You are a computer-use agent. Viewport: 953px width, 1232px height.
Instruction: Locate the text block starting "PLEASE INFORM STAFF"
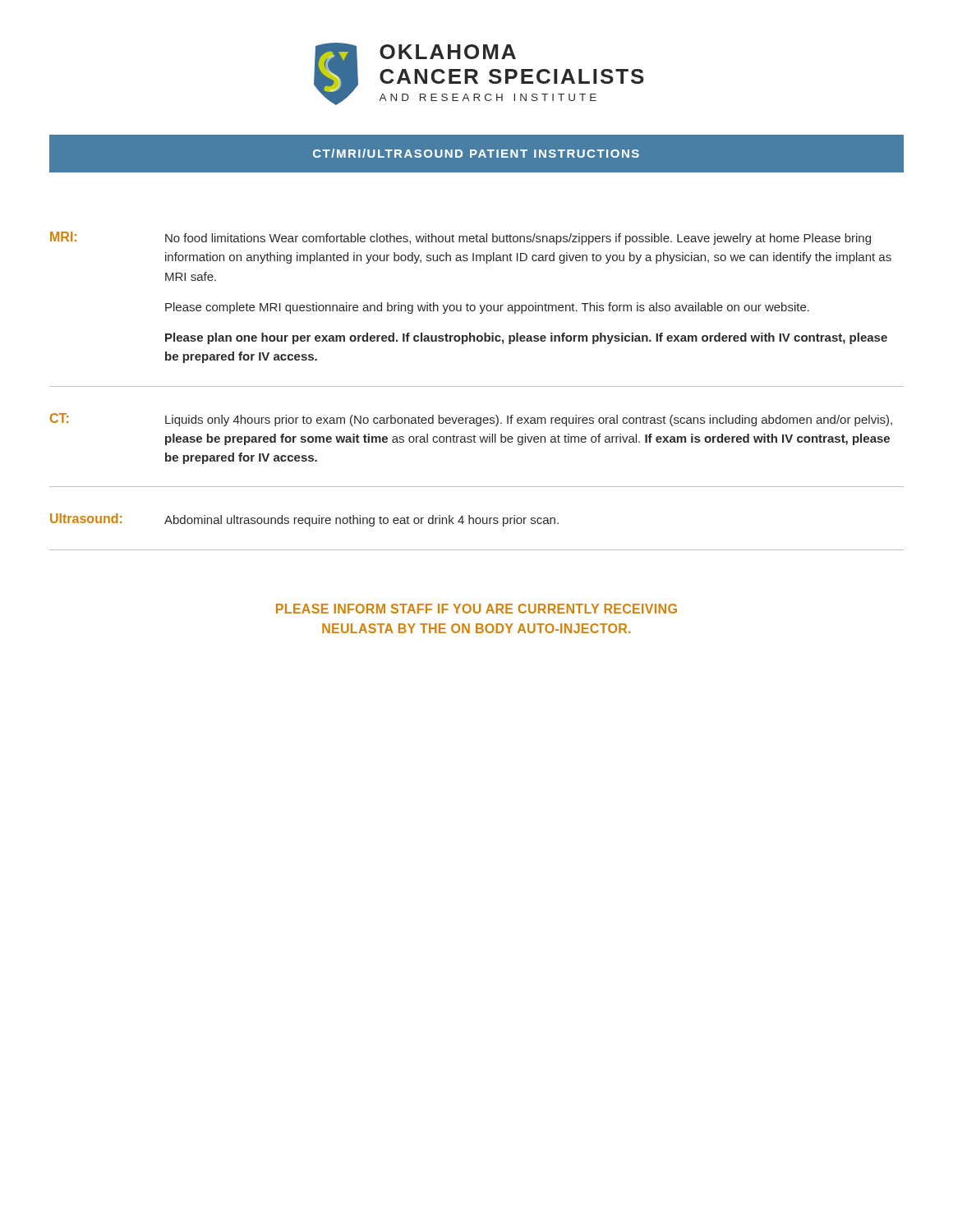(x=476, y=619)
